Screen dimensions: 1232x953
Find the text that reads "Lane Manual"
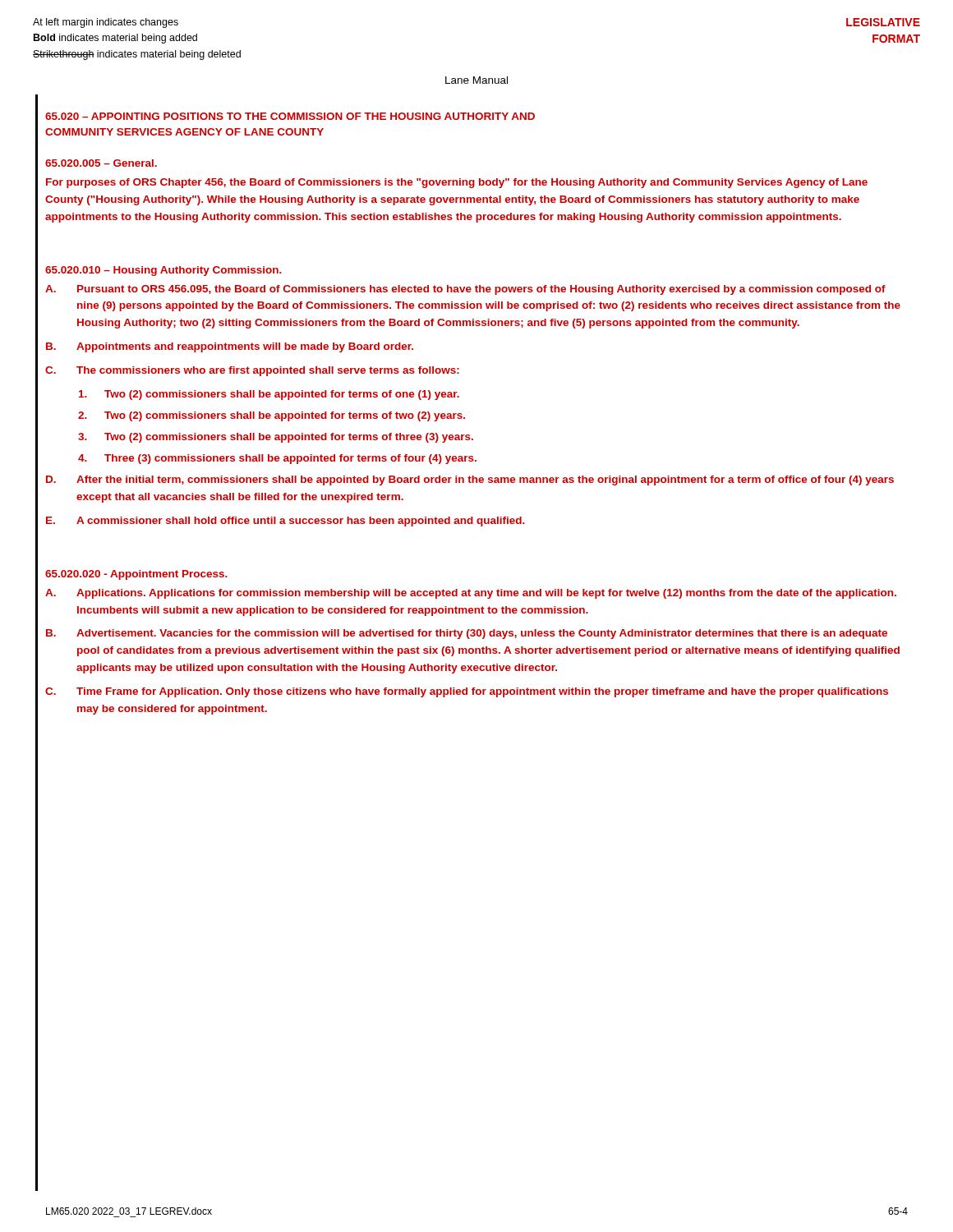[x=476, y=80]
